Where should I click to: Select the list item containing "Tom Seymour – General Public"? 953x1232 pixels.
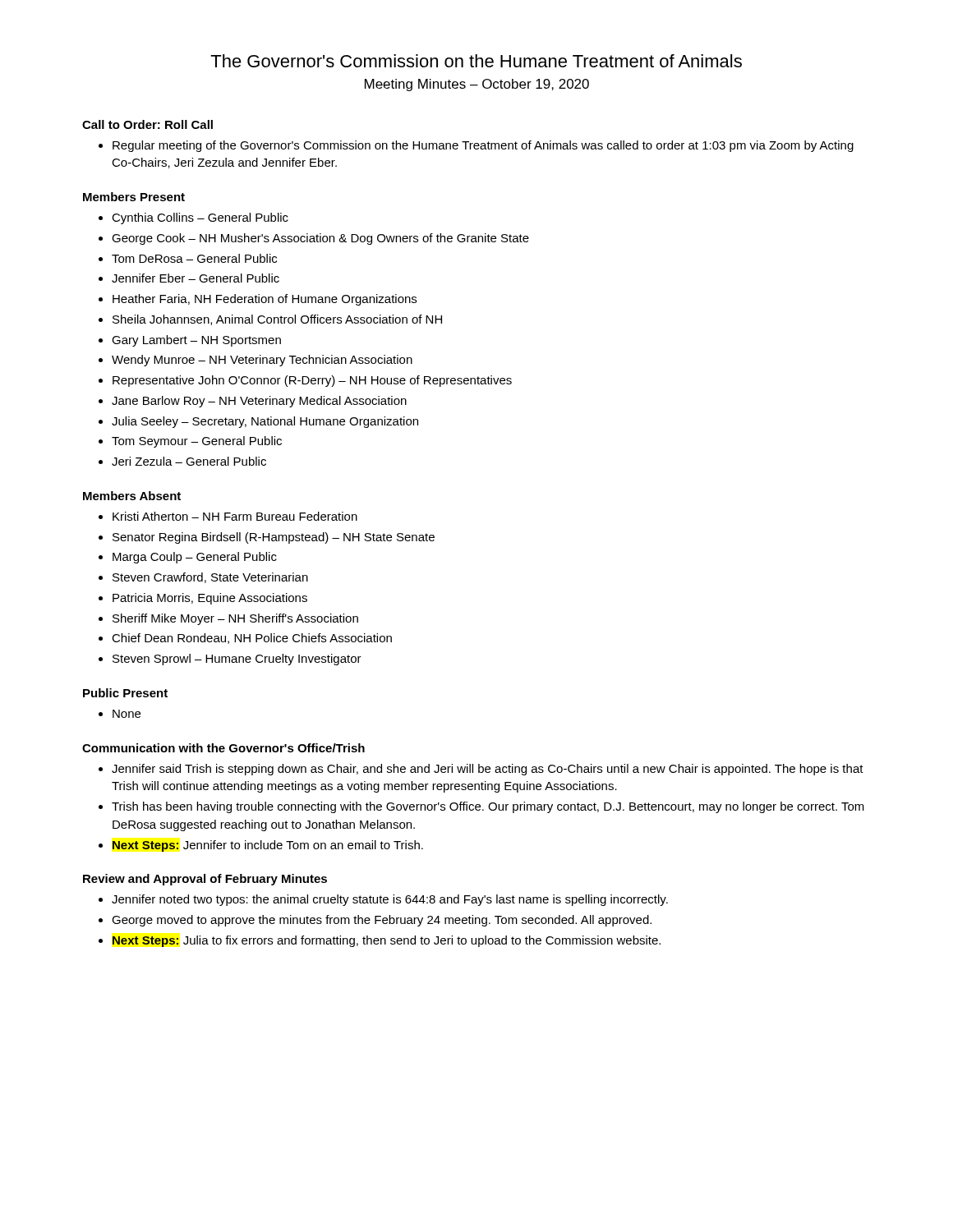tap(190, 442)
